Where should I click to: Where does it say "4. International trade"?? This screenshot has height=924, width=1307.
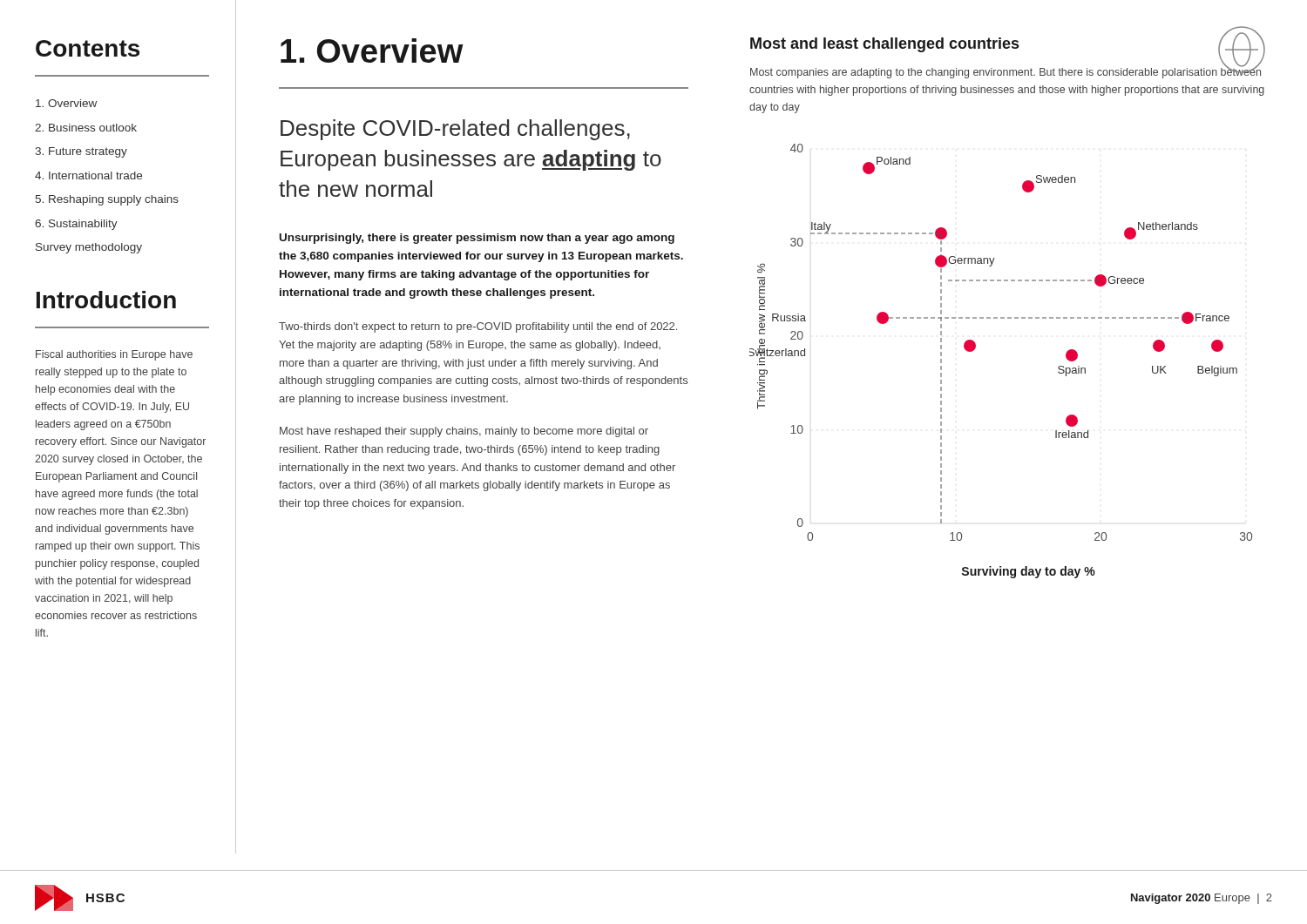pos(89,175)
